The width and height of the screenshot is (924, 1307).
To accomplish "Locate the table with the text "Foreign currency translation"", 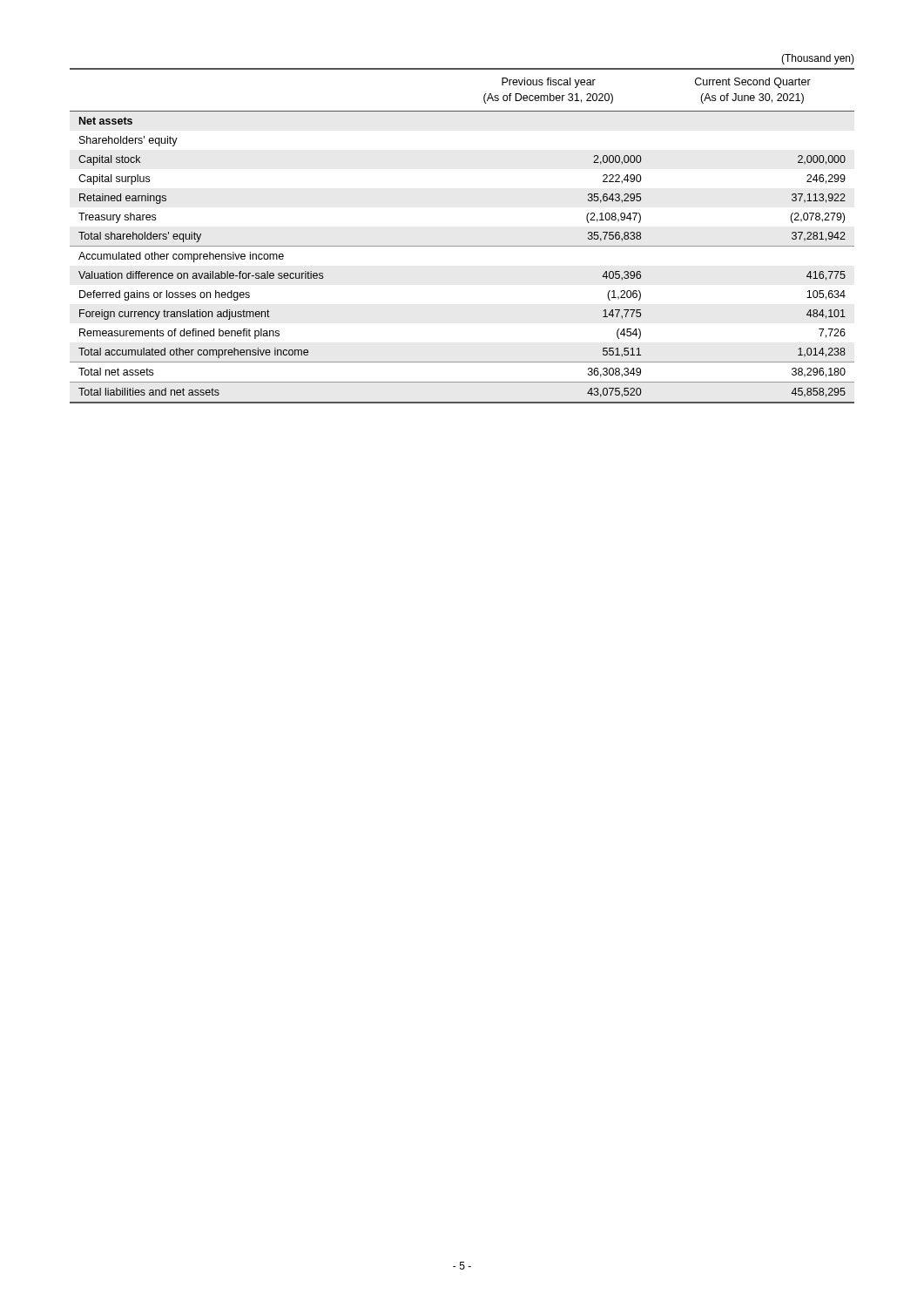I will pyautogui.click(x=462, y=228).
